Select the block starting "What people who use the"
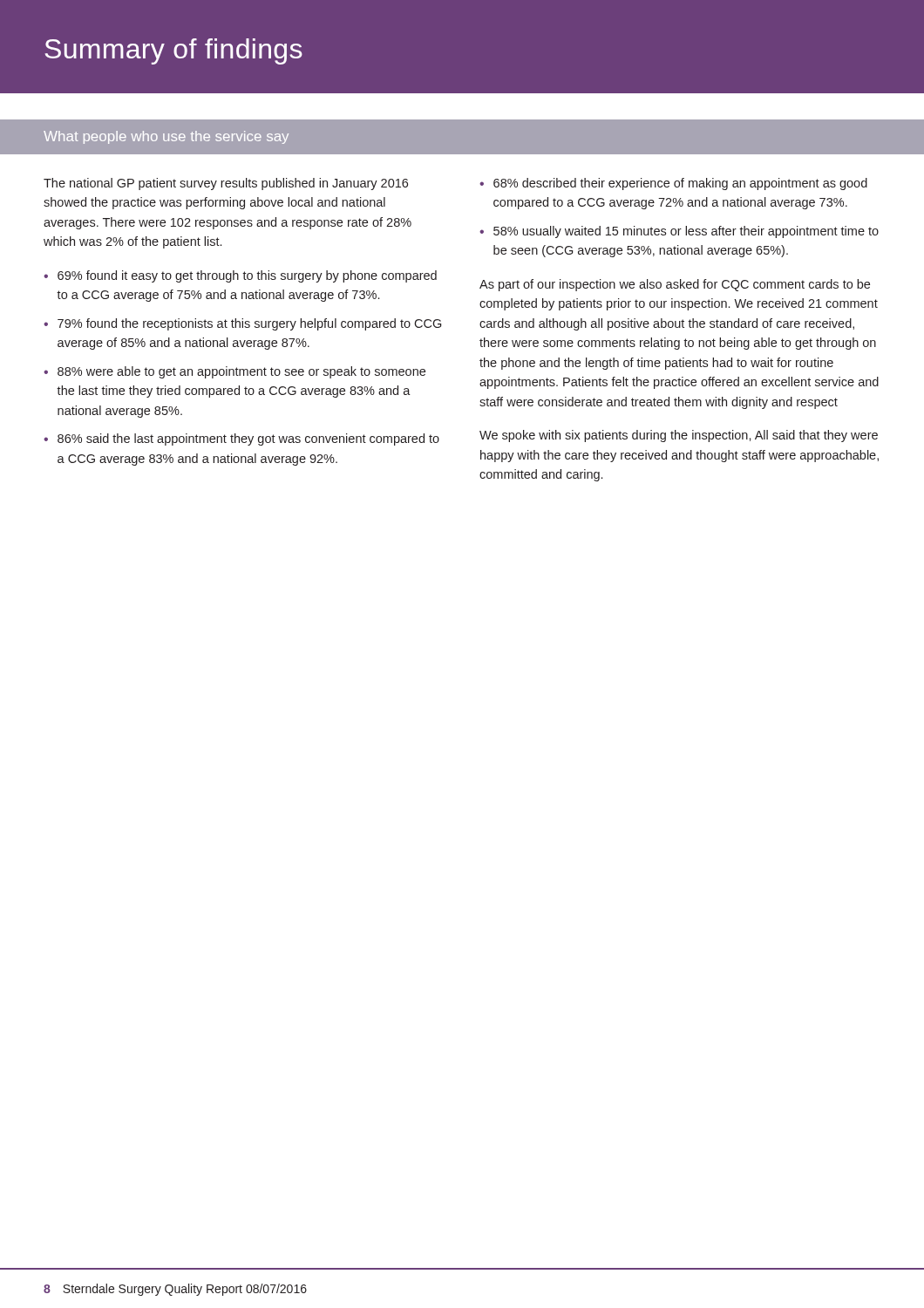 [166, 137]
